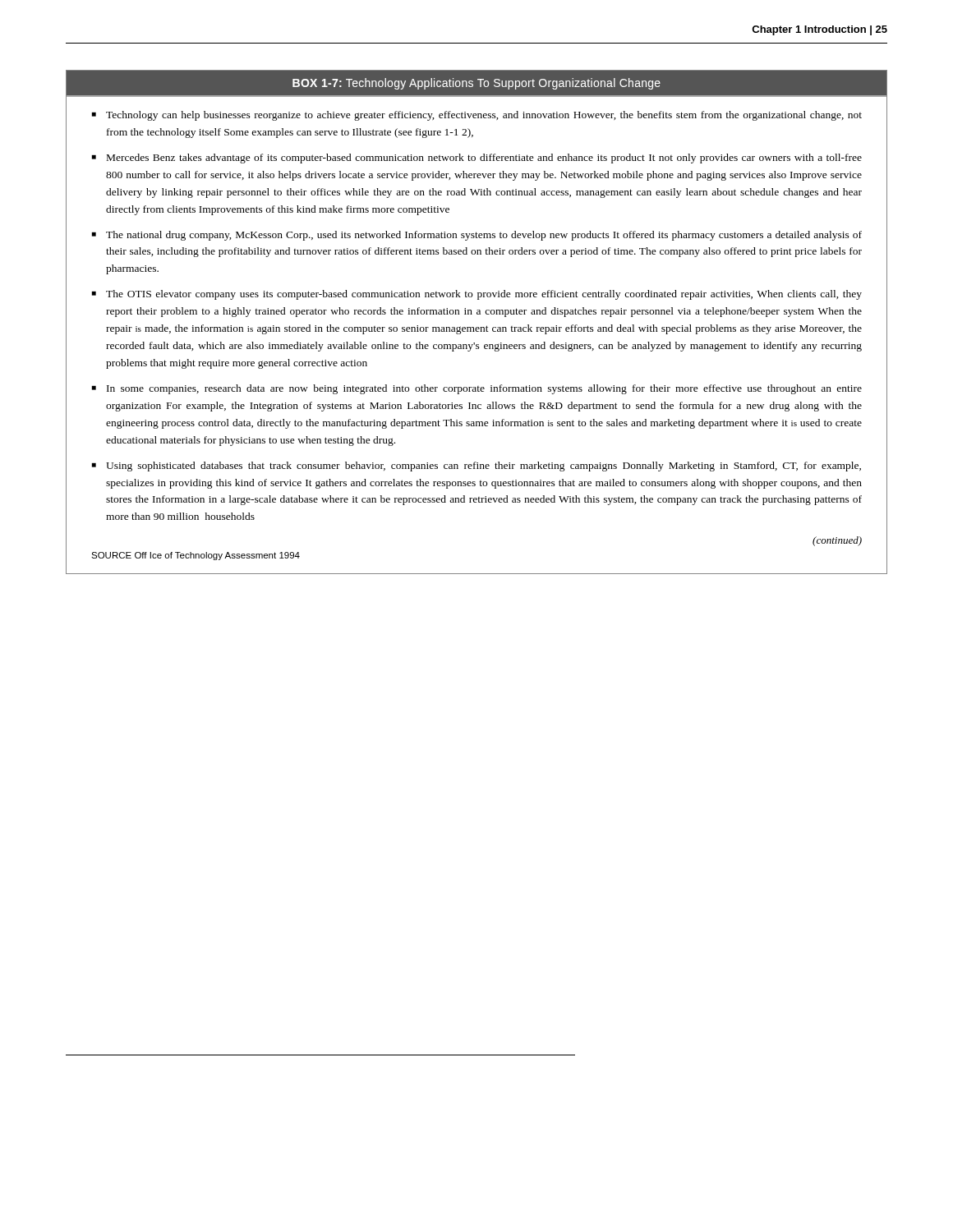Find the text block starting "■ The national drug company, McKesson Corp., used"
This screenshot has width=953, height=1232.
[x=476, y=252]
